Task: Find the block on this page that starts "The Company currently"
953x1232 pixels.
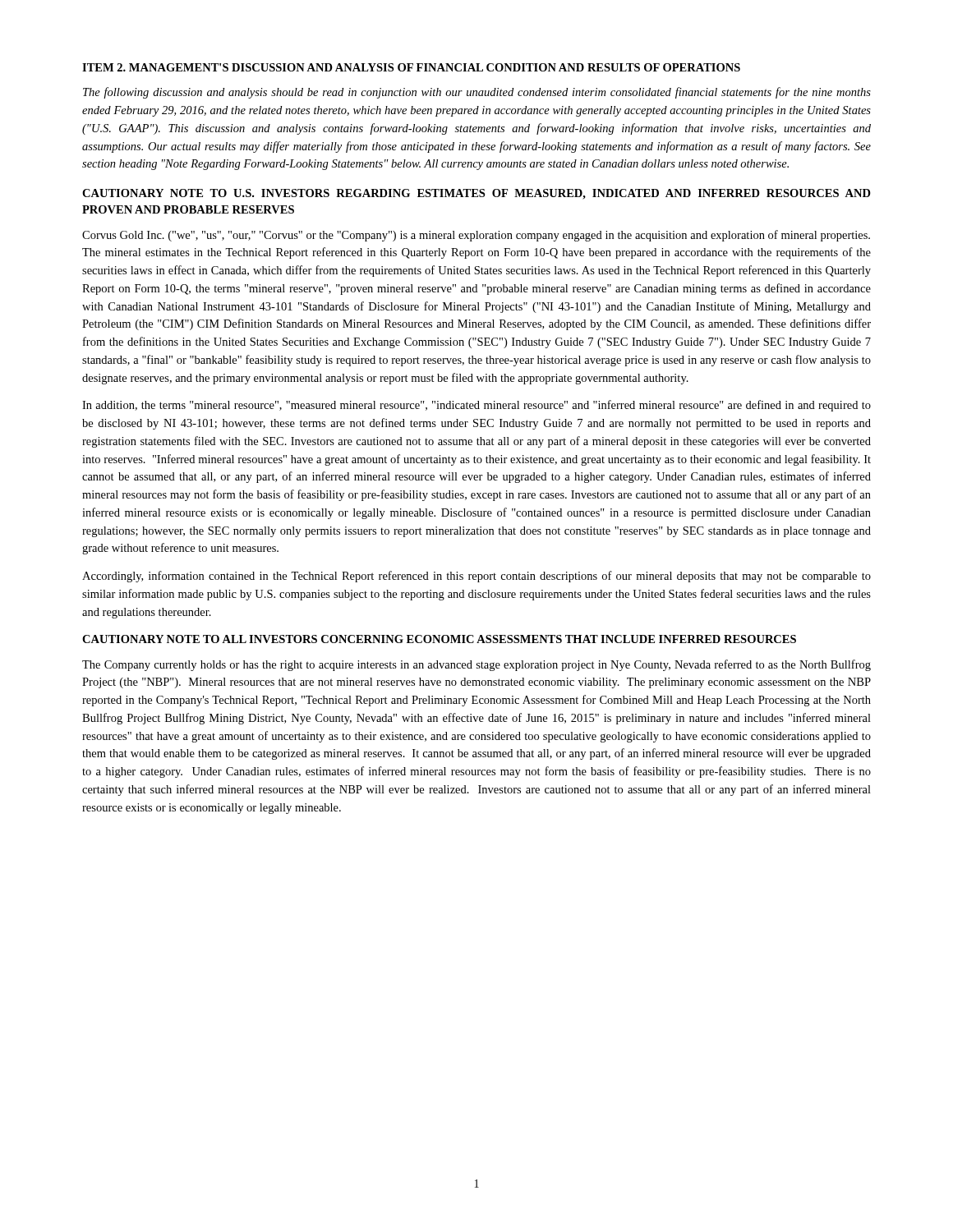Action: coord(476,736)
